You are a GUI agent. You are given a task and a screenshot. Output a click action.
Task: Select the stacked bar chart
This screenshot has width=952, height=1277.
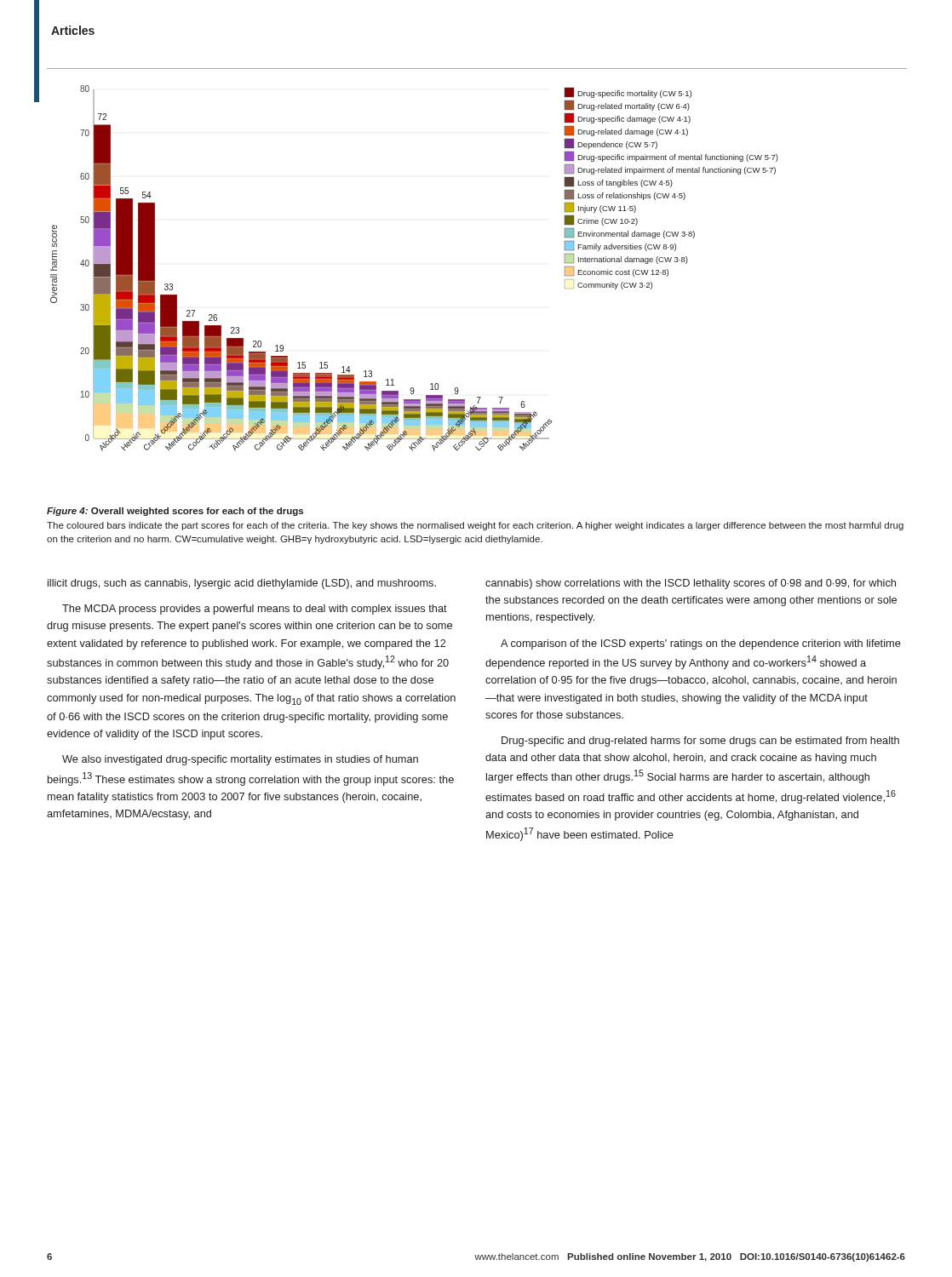coord(477,289)
